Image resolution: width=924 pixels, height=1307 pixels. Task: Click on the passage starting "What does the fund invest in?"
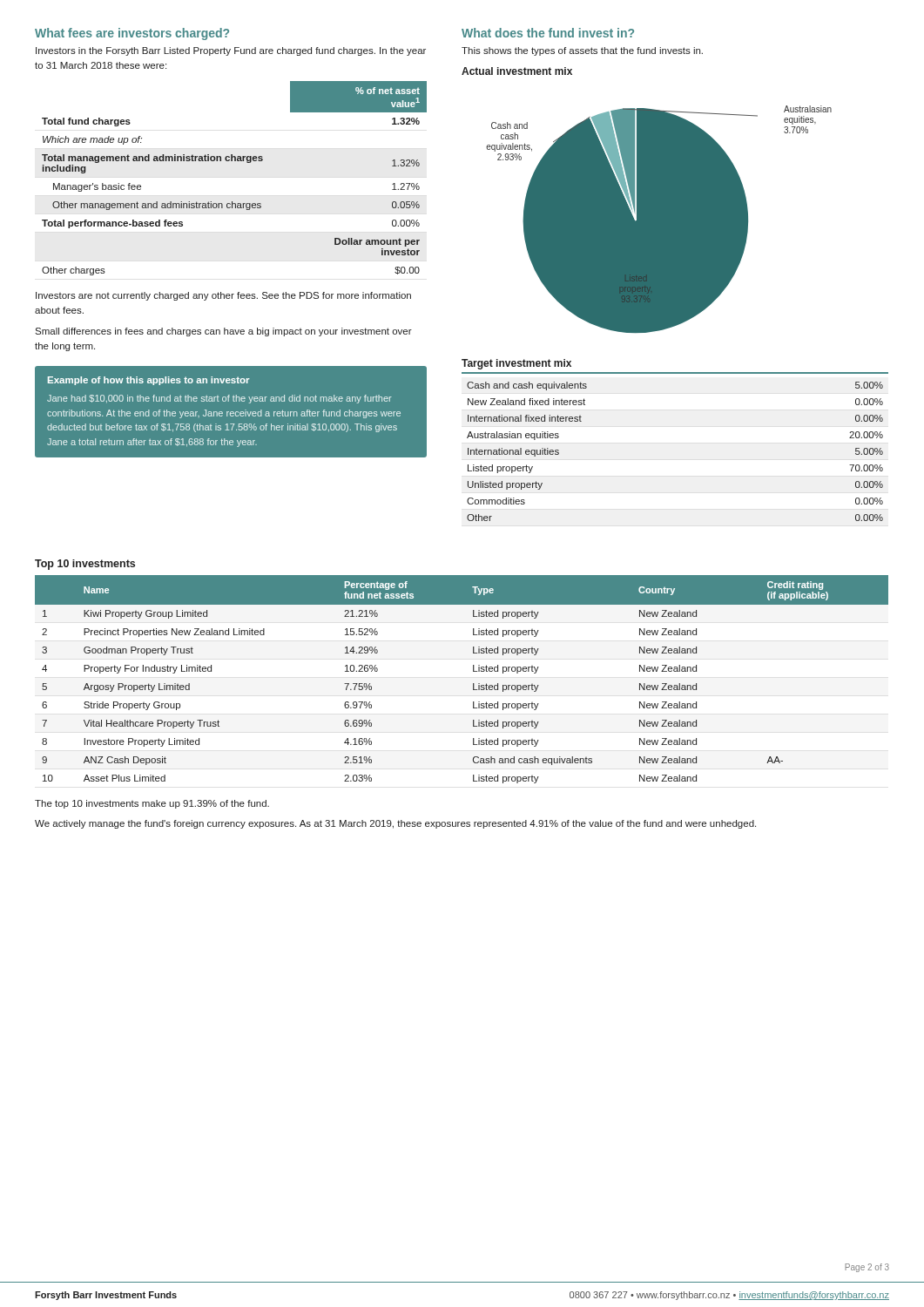(548, 33)
